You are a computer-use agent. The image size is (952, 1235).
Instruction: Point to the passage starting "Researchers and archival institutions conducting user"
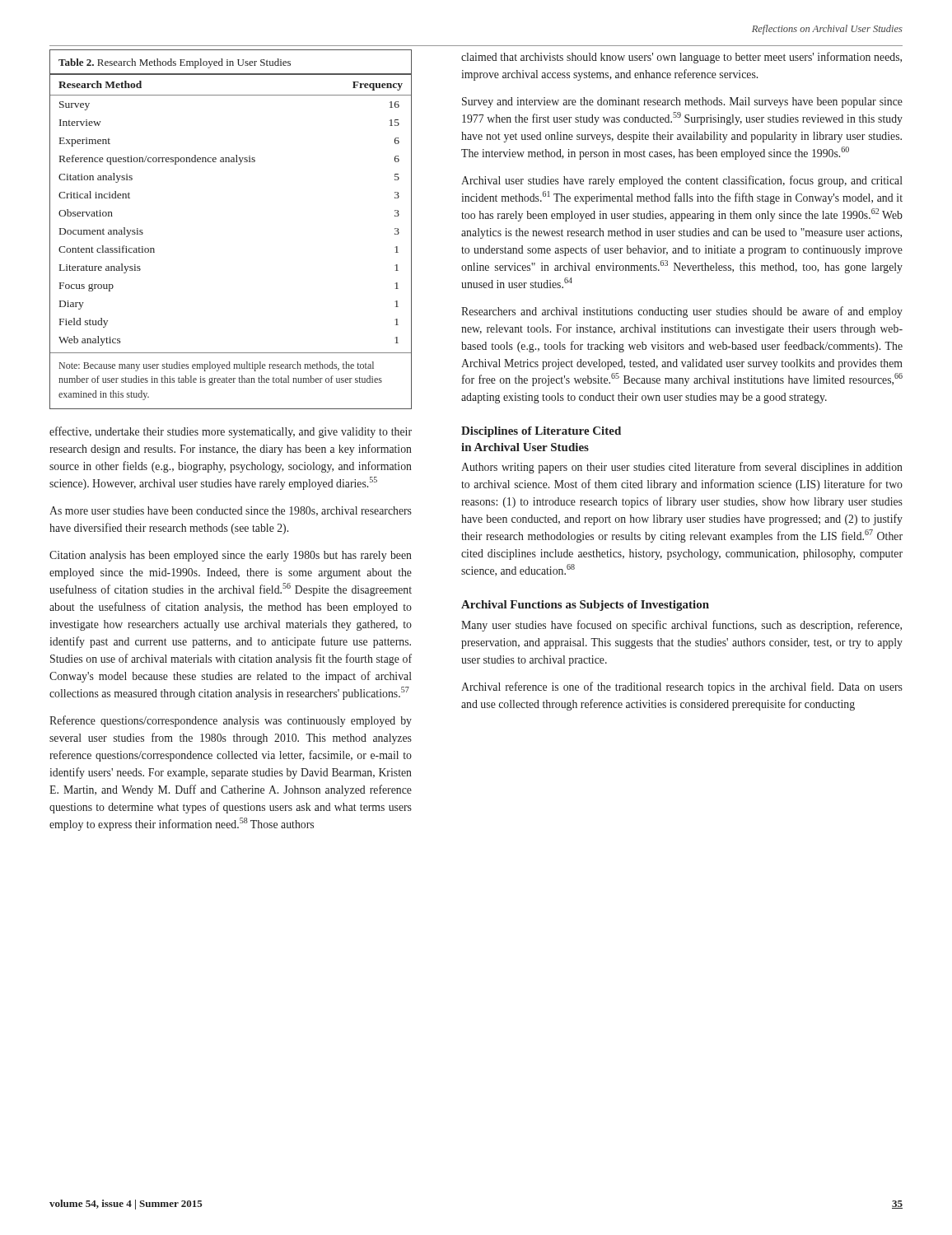682,355
